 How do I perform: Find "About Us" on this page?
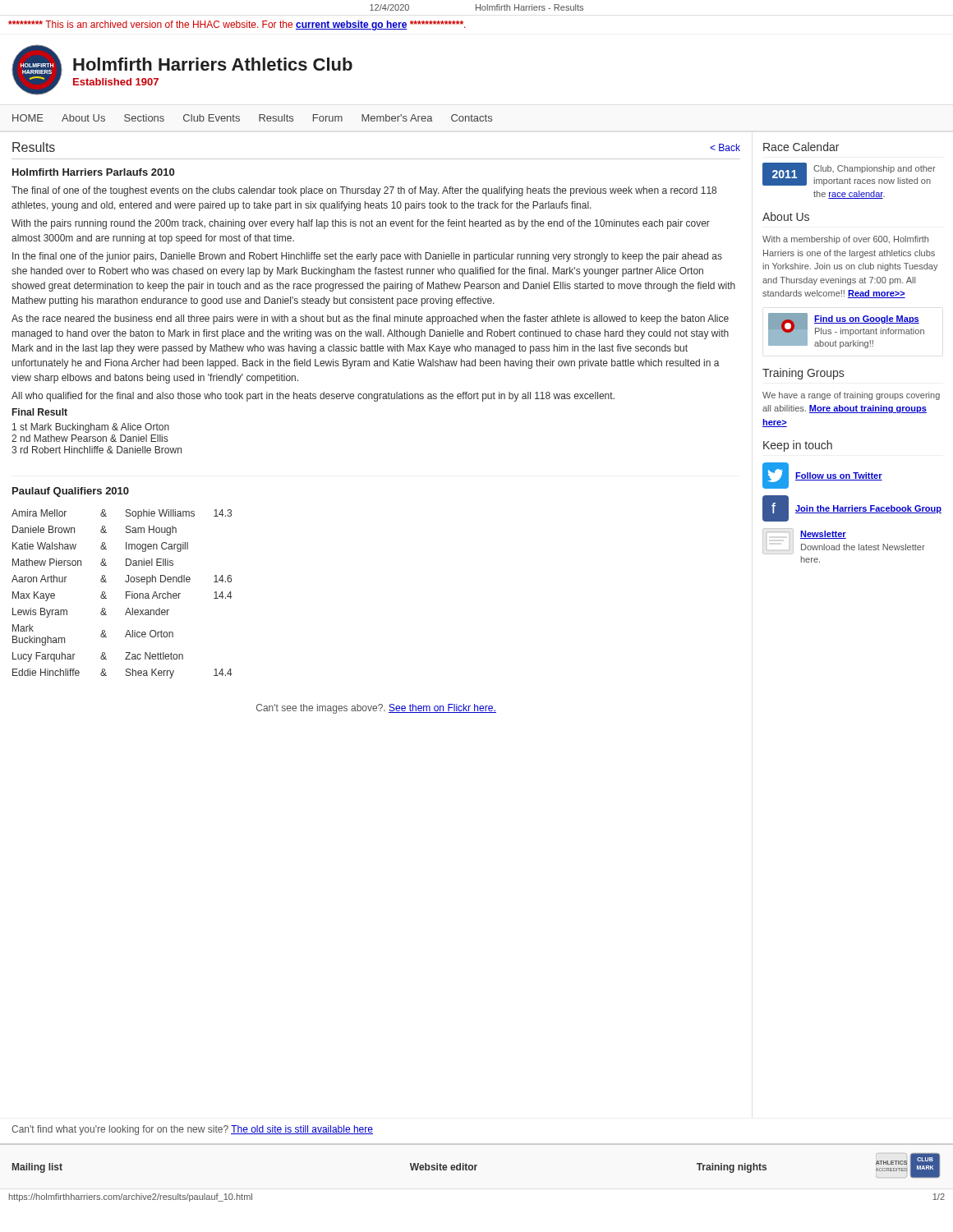click(x=786, y=217)
